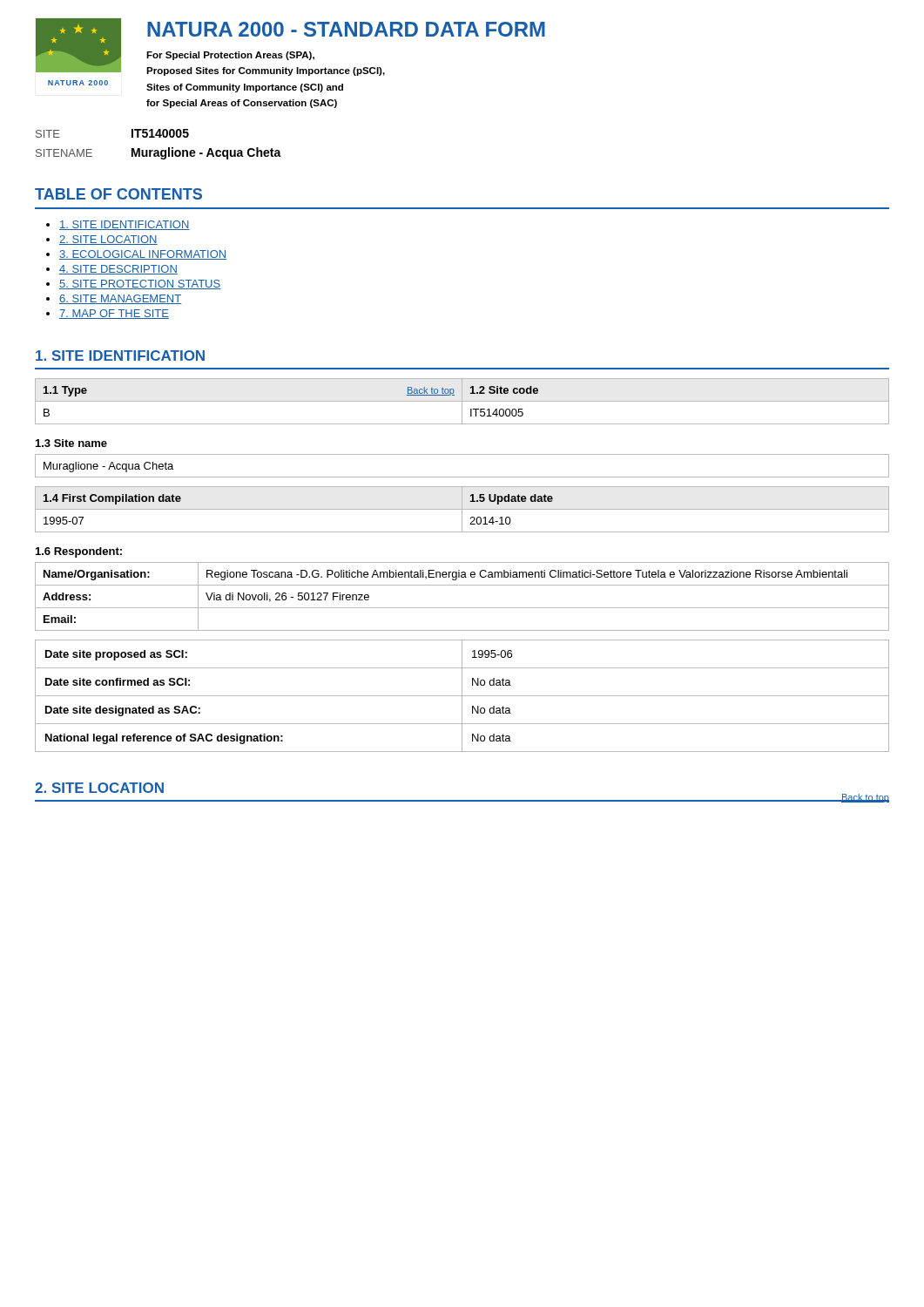Locate the title that reads "NATURA 2000 - STANDARD DATA FORM"
Screen dimensions: 1307x924
[x=346, y=29]
